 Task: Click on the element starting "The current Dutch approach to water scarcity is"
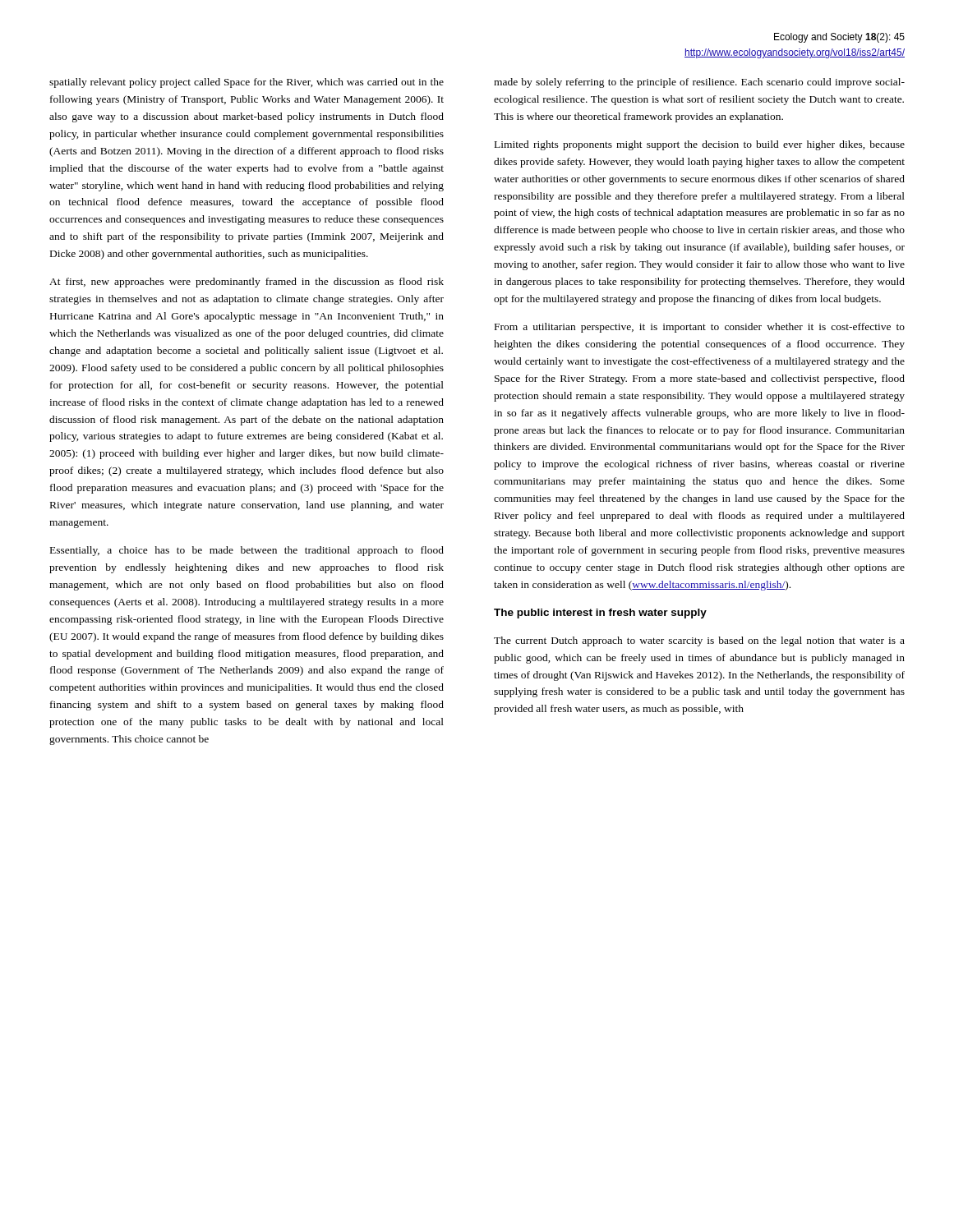[x=699, y=675]
